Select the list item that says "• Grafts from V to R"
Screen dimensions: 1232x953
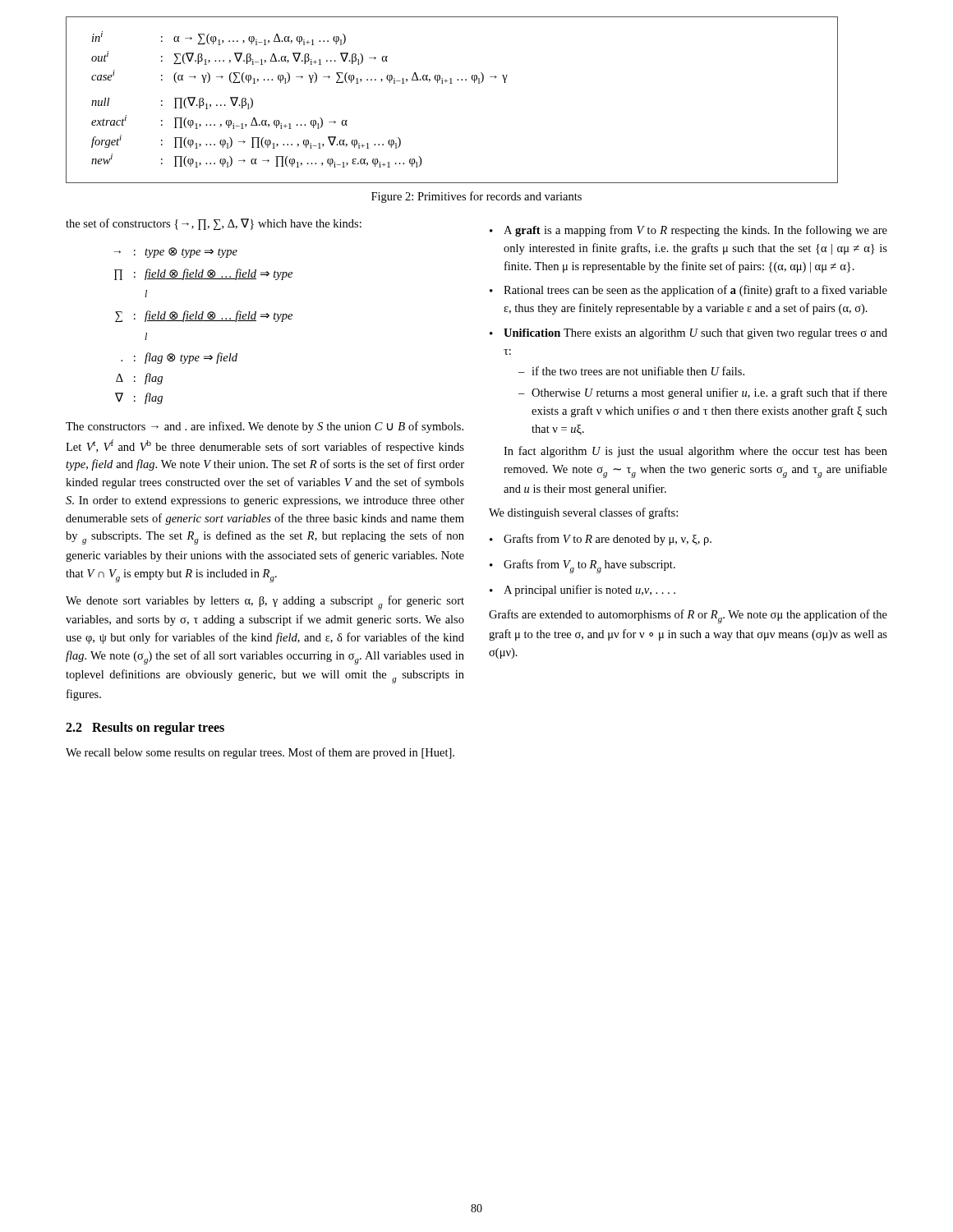[688, 540]
